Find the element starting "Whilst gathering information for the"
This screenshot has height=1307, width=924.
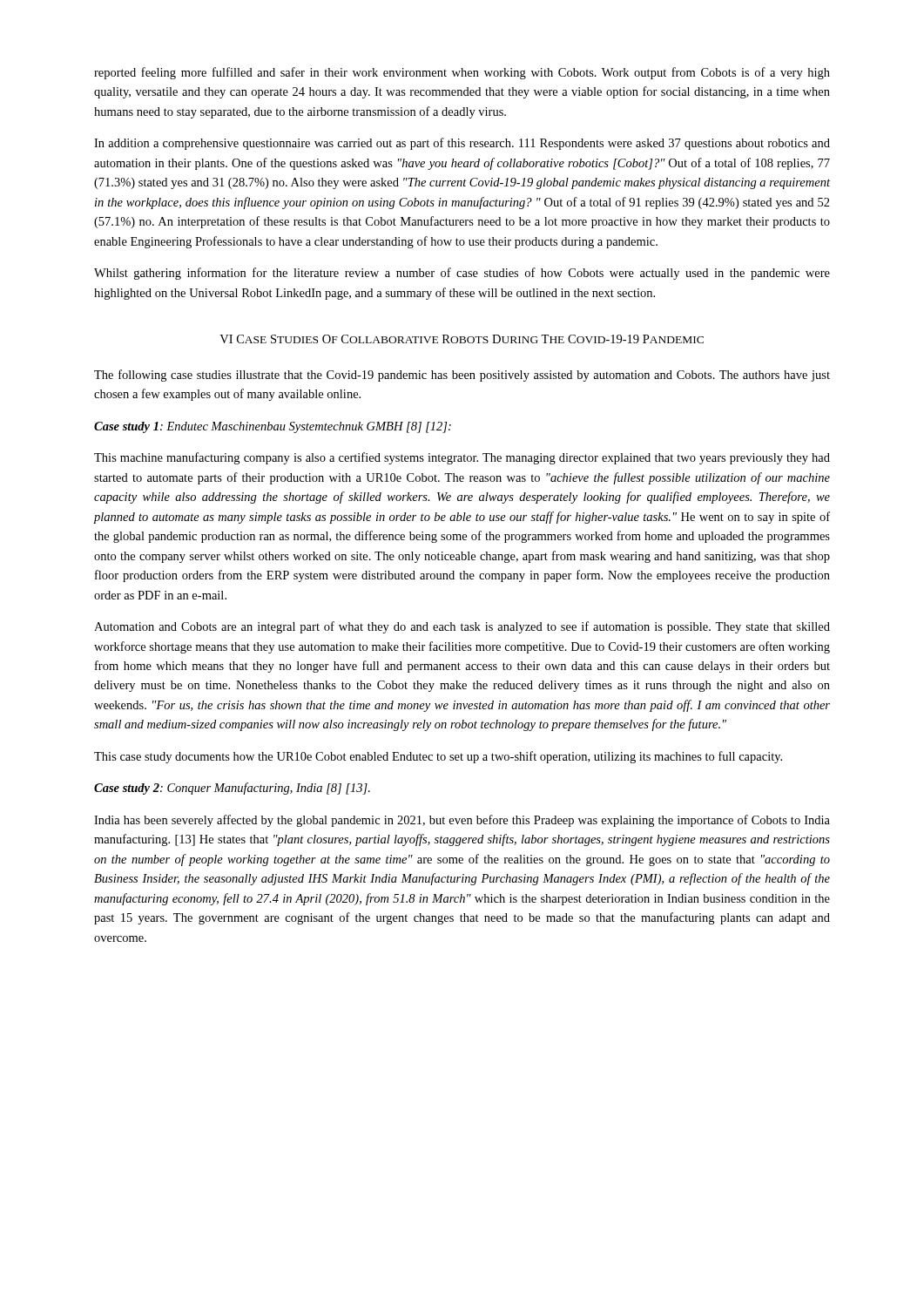pyautogui.click(x=462, y=283)
